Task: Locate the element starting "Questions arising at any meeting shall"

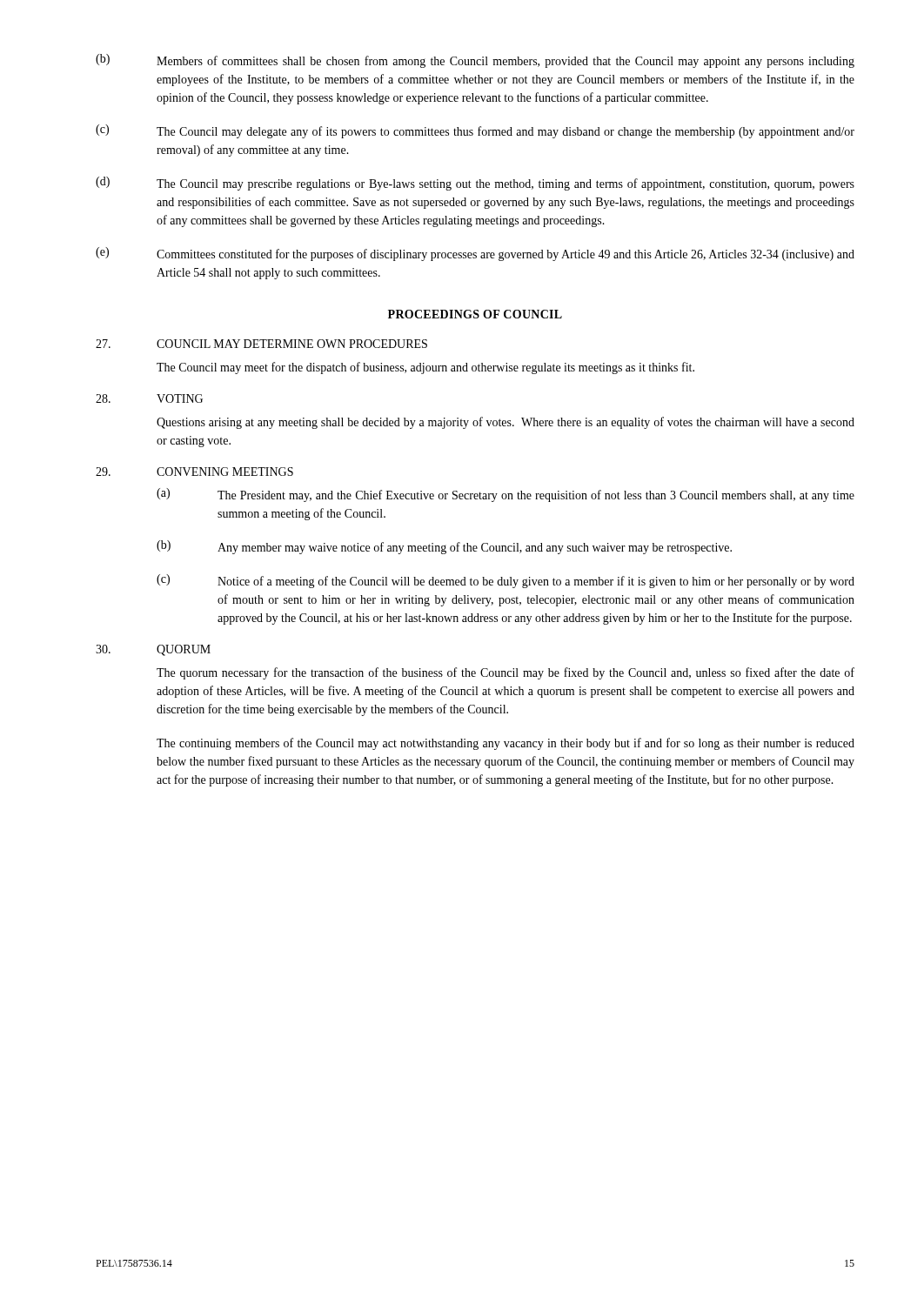Action: coord(506,432)
